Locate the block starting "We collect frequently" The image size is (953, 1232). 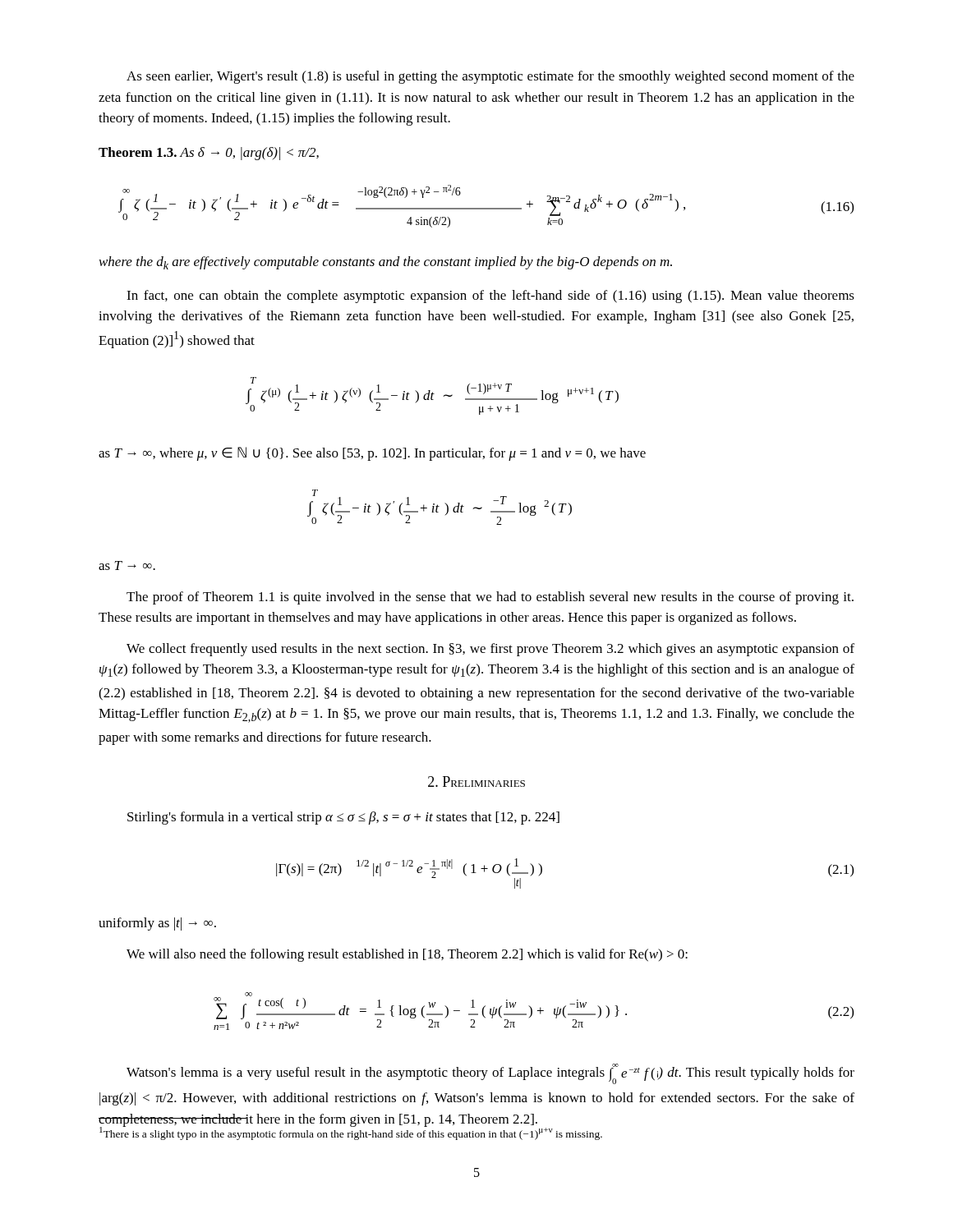[476, 693]
